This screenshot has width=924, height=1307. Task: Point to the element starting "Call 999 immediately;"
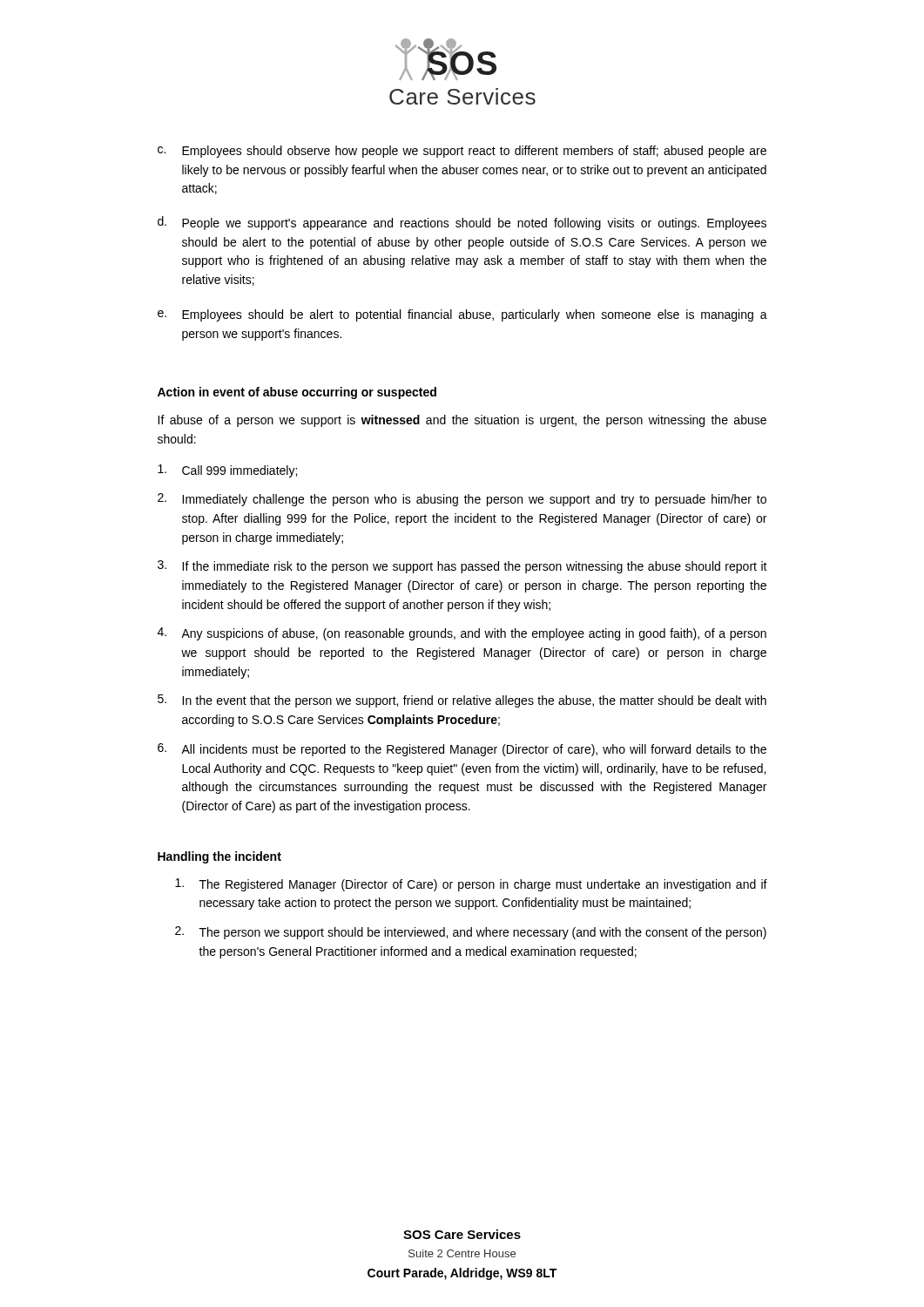point(227,471)
